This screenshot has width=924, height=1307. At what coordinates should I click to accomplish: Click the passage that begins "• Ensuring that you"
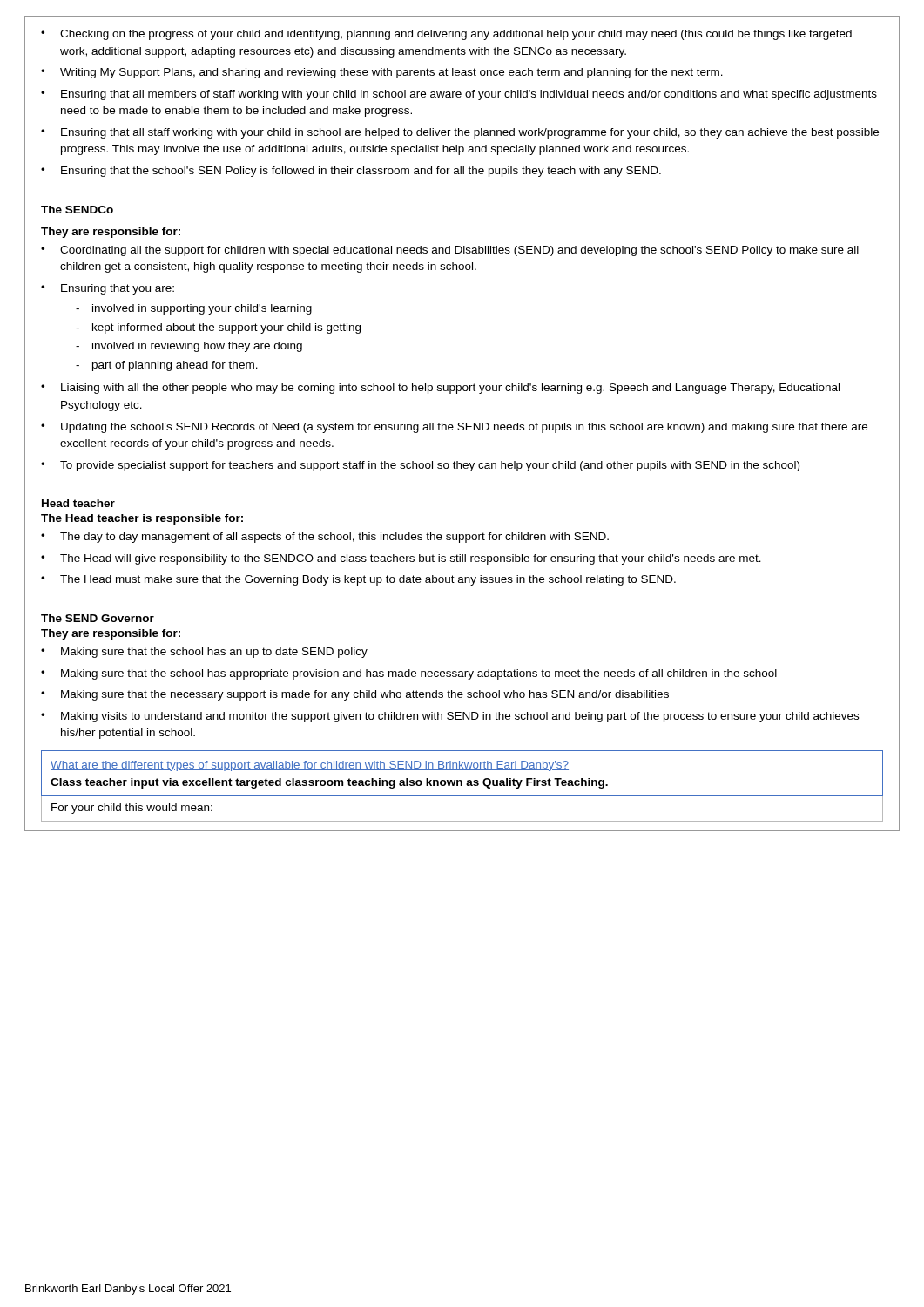pos(108,289)
